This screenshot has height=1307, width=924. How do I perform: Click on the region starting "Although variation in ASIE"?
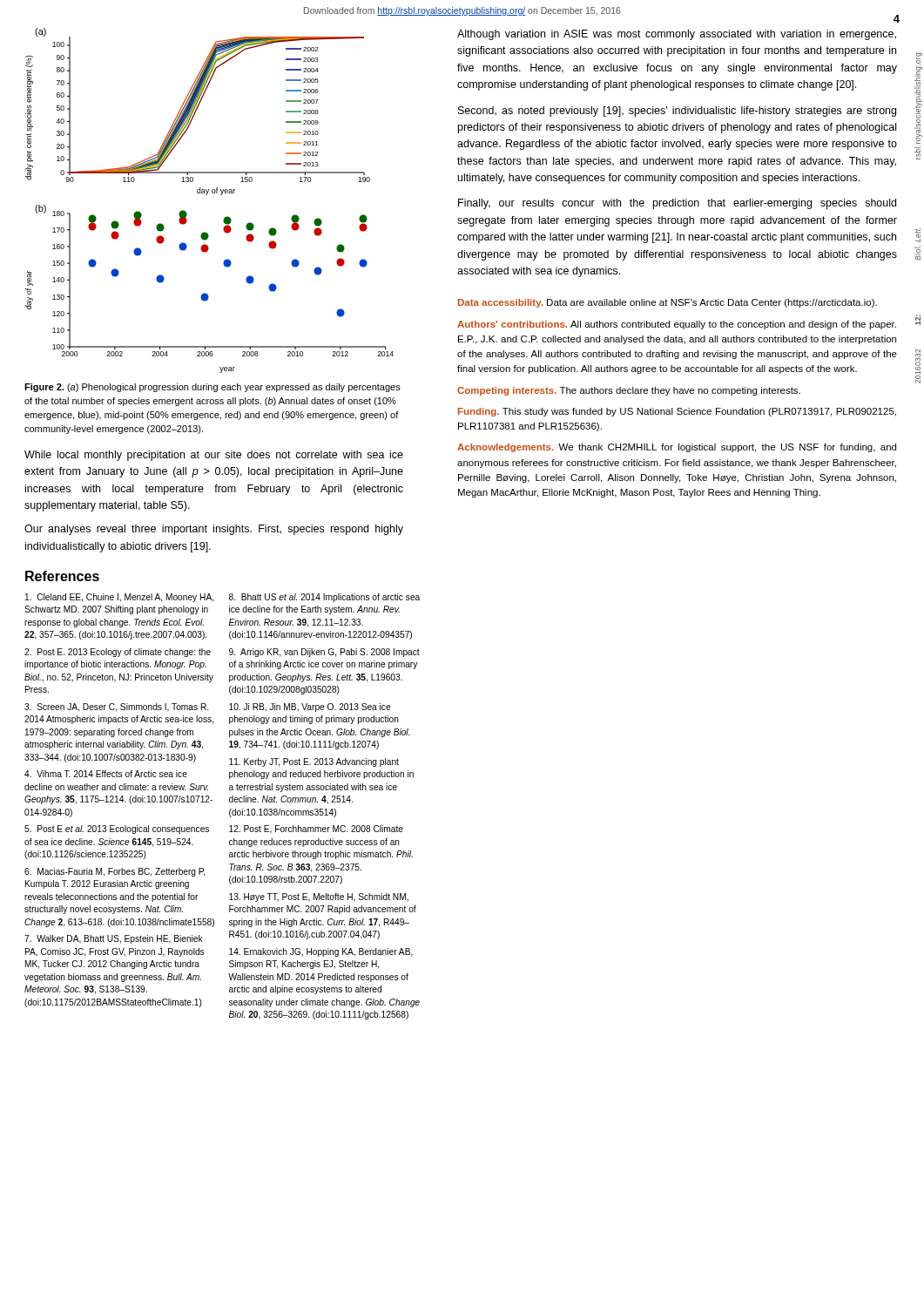(677, 59)
